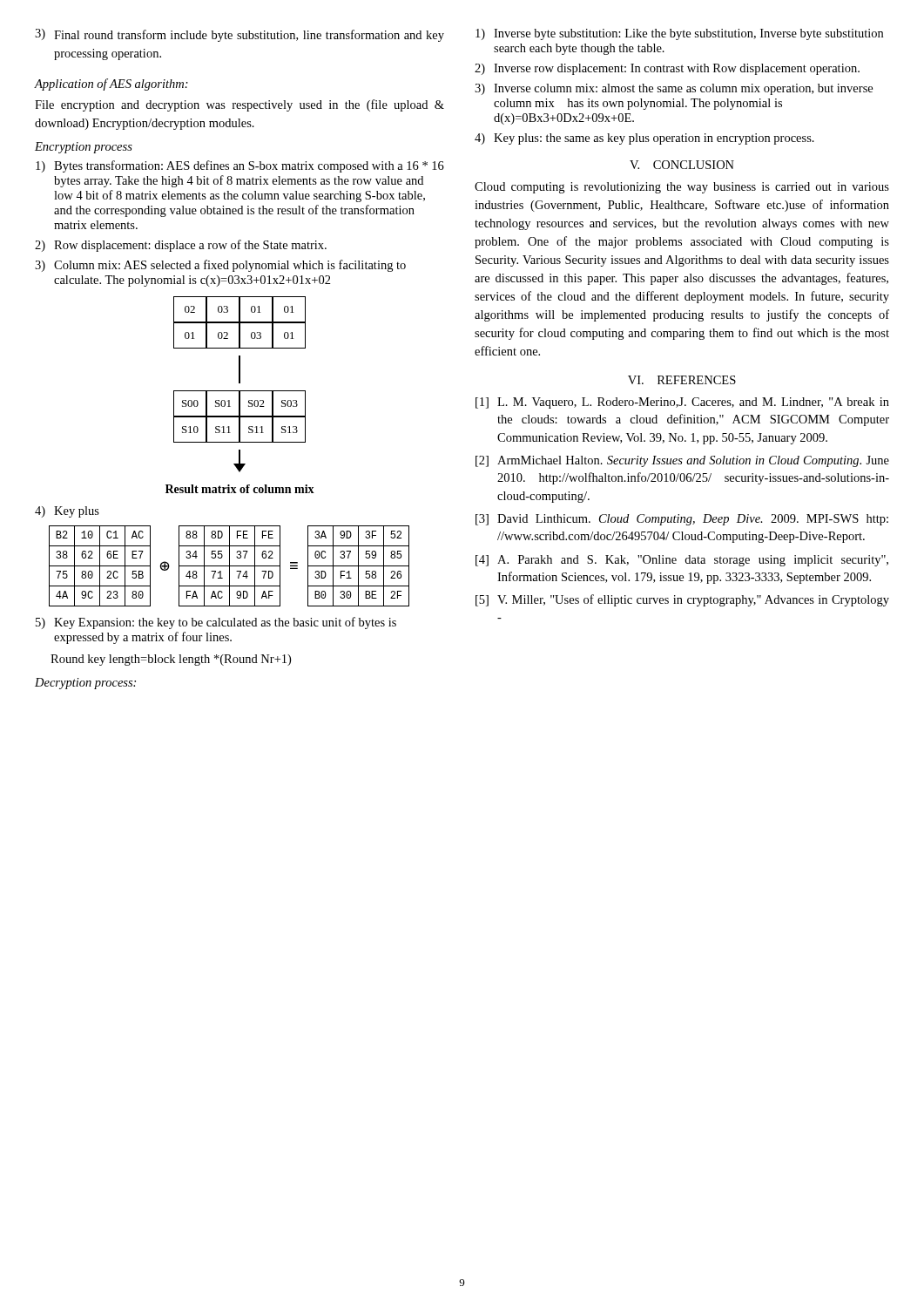
Task: Find the text starting "[3] David Linthicum. Cloud Computing, Deep Dive. 2009."
Action: pyautogui.click(x=682, y=527)
